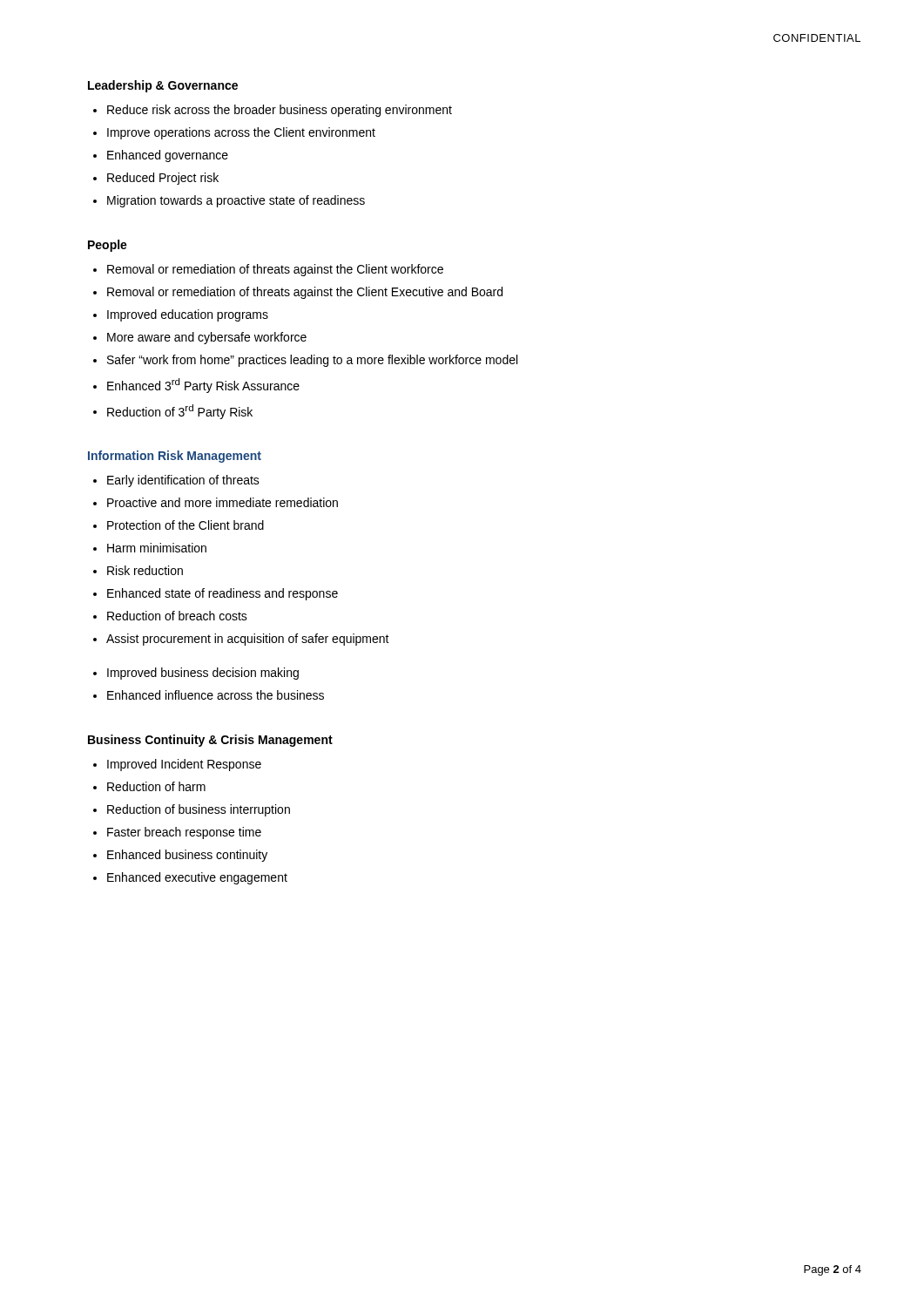Locate the list item containing "Reduction of breach costs"
The height and width of the screenshot is (1307, 924).
pos(170,616)
